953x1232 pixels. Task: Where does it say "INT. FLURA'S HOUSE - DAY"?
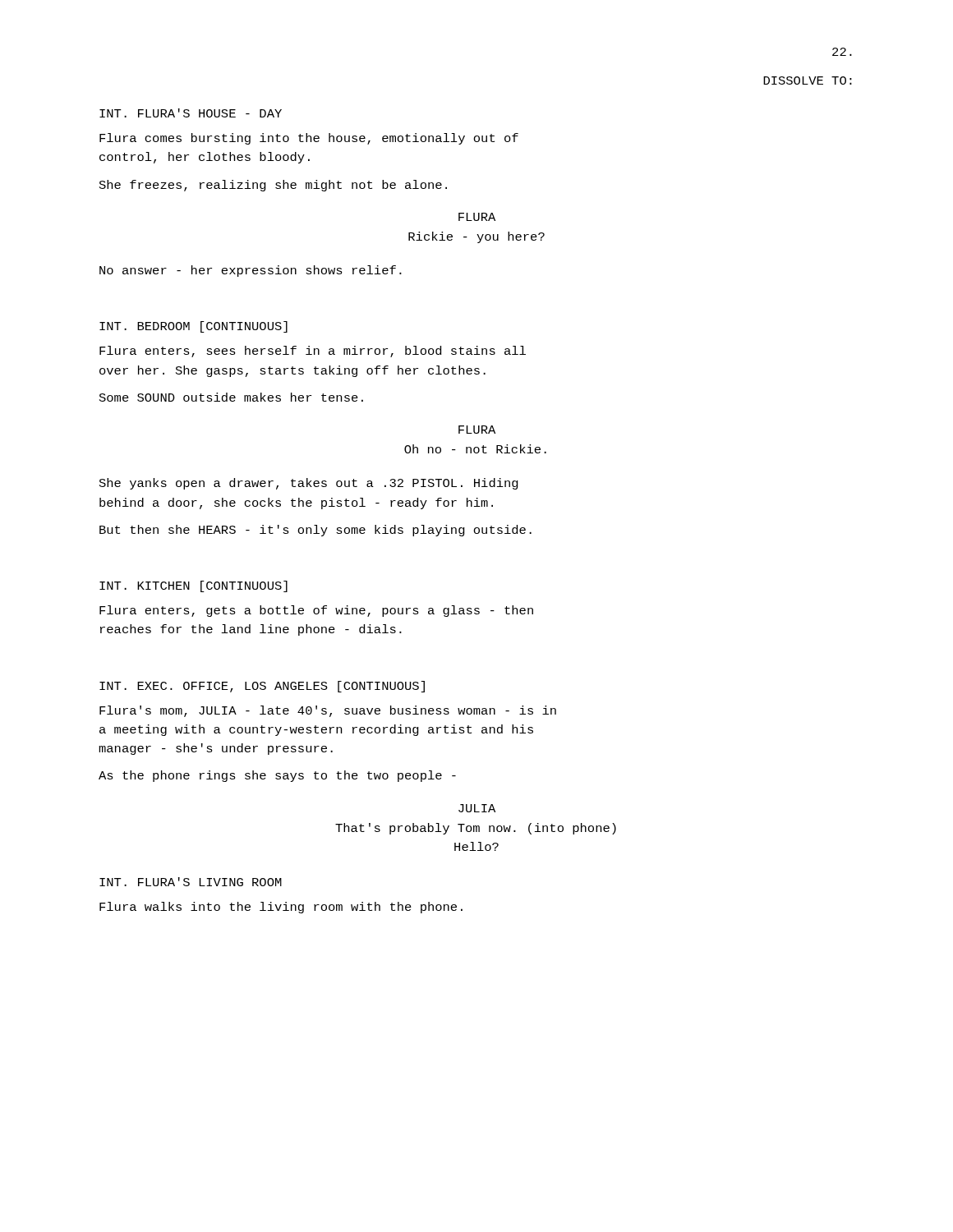tap(190, 114)
